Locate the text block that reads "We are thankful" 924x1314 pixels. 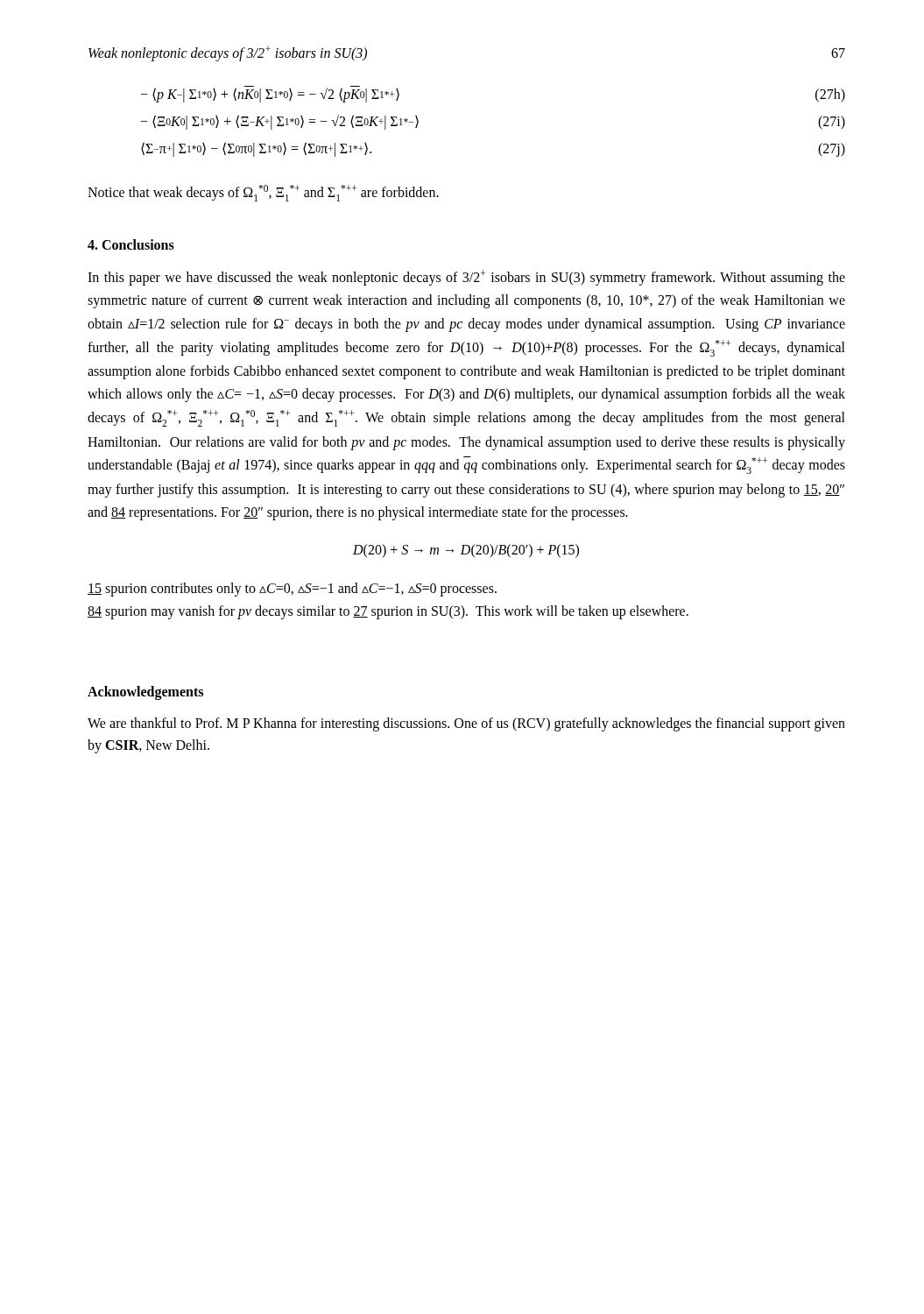point(466,734)
